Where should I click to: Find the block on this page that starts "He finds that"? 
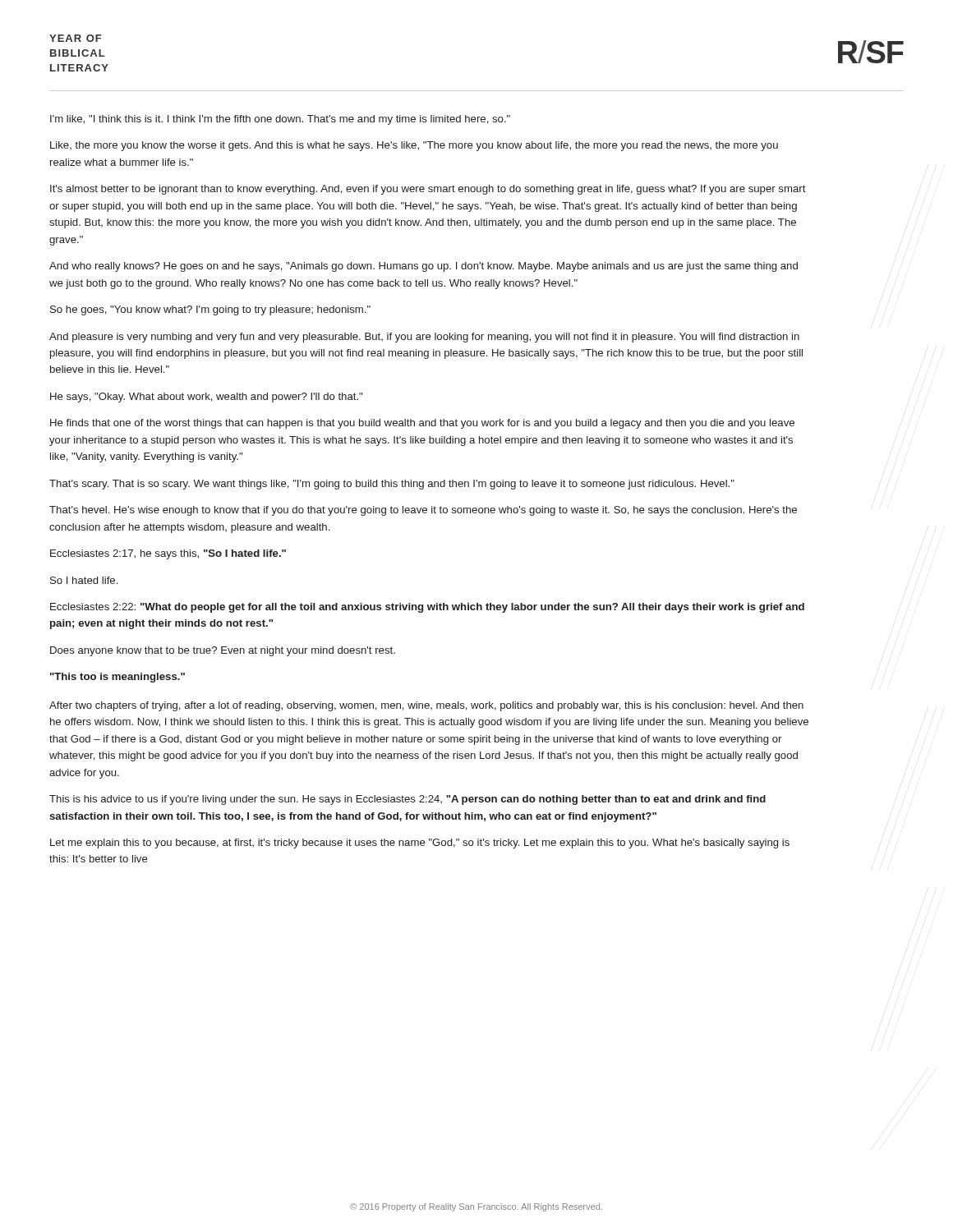[x=422, y=440]
